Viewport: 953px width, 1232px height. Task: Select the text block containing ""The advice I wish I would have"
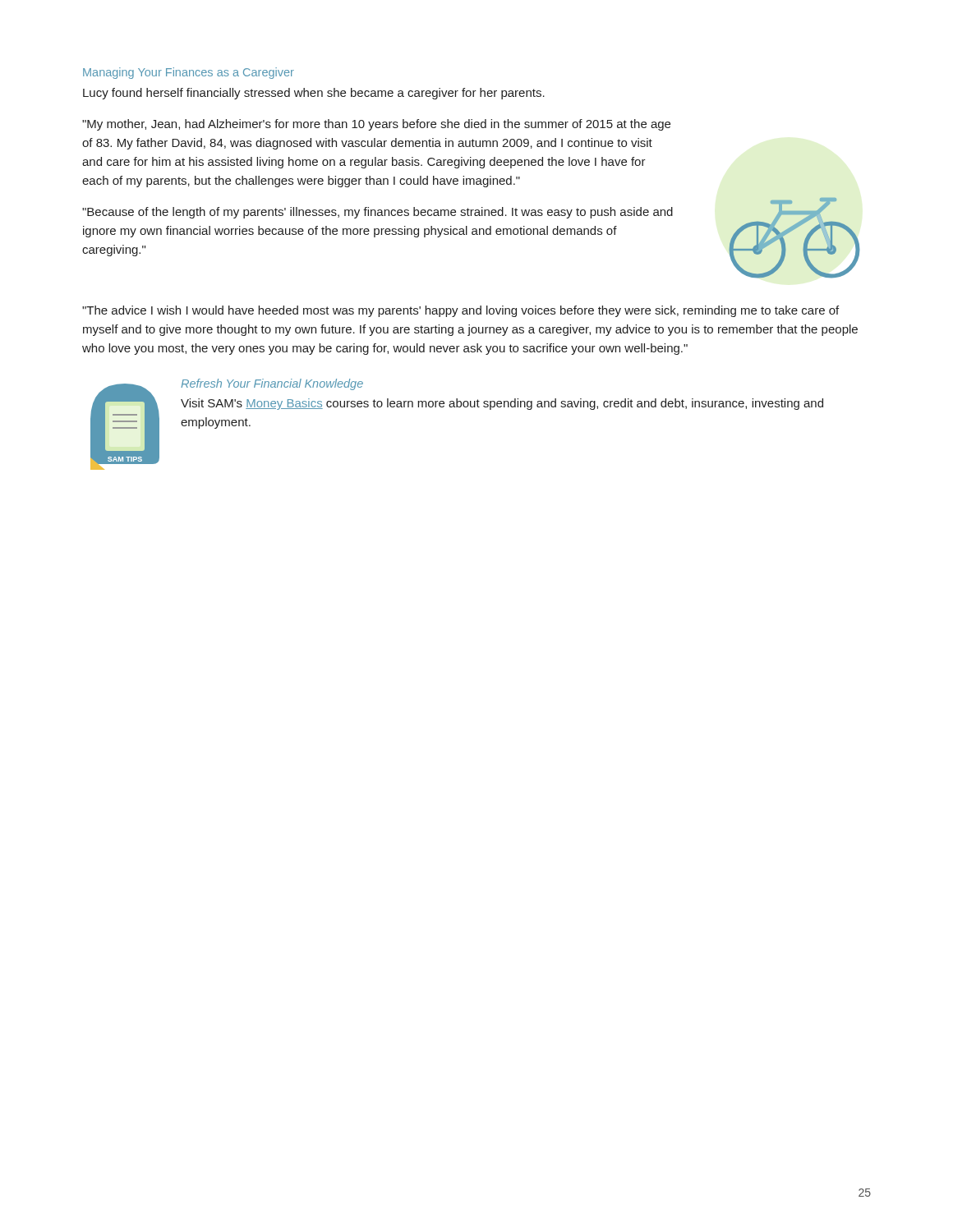pyautogui.click(x=476, y=329)
